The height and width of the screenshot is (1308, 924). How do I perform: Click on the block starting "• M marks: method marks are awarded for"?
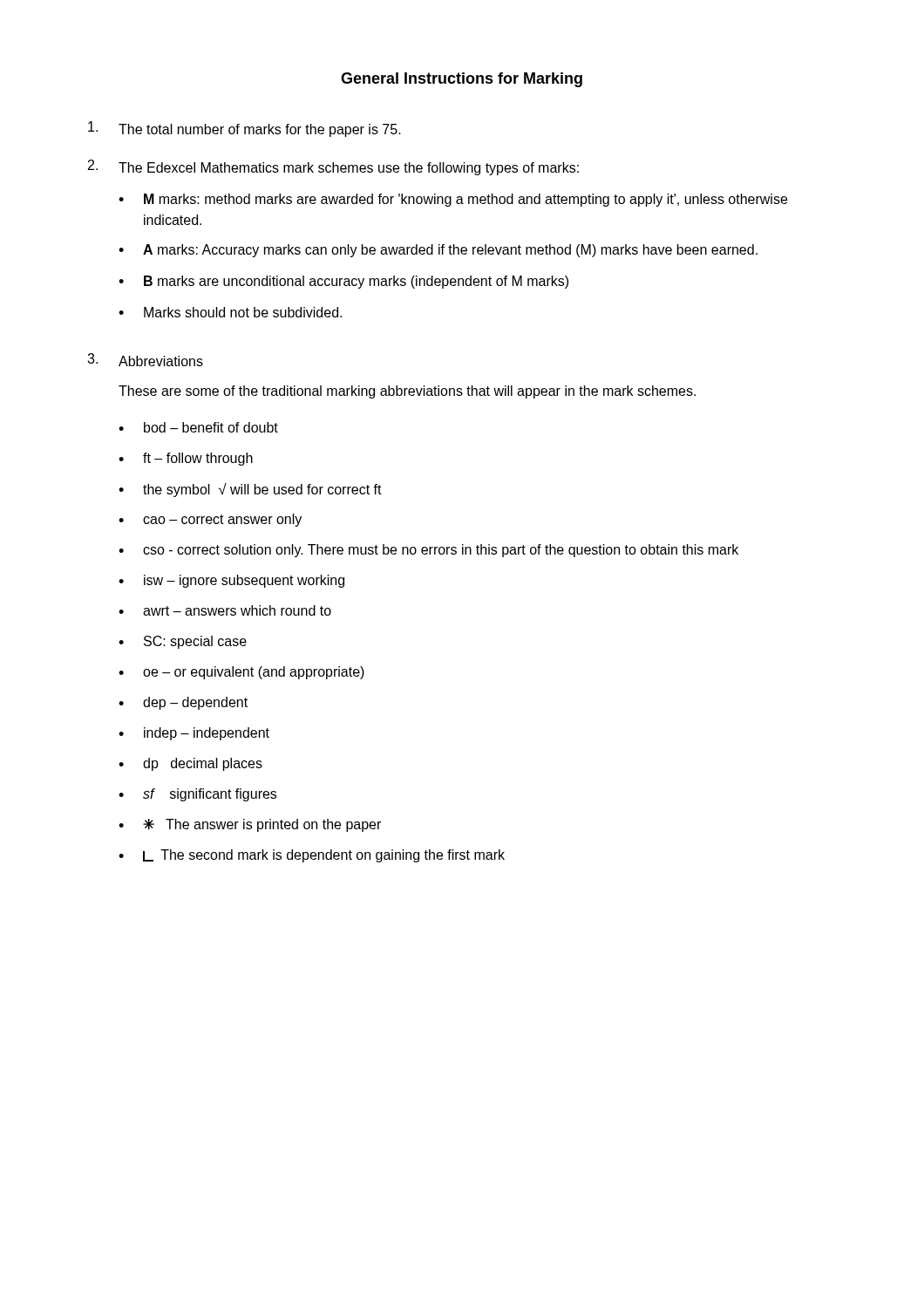point(478,210)
